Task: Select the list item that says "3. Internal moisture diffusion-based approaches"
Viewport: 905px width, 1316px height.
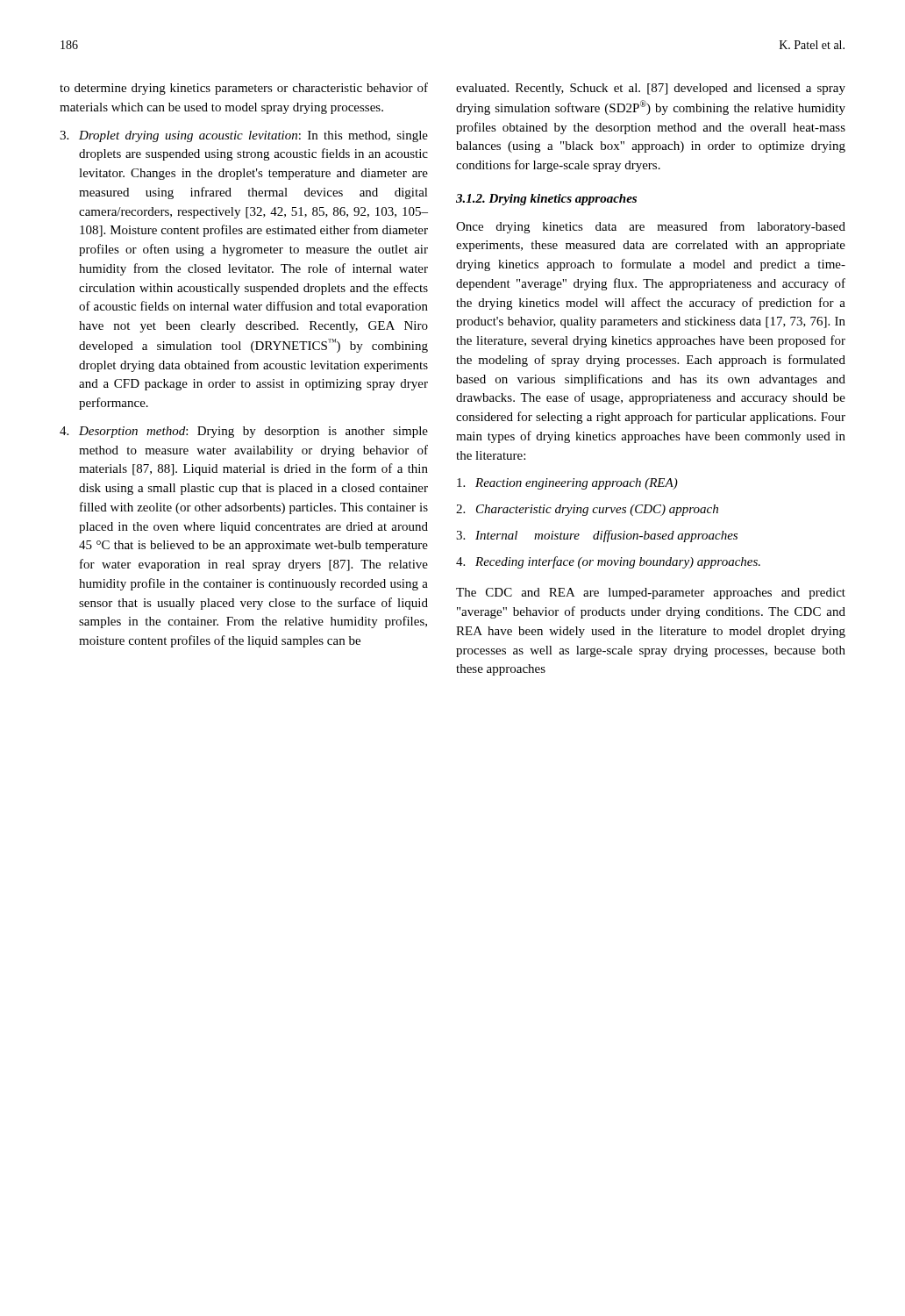Action: (x=651, y=536)
